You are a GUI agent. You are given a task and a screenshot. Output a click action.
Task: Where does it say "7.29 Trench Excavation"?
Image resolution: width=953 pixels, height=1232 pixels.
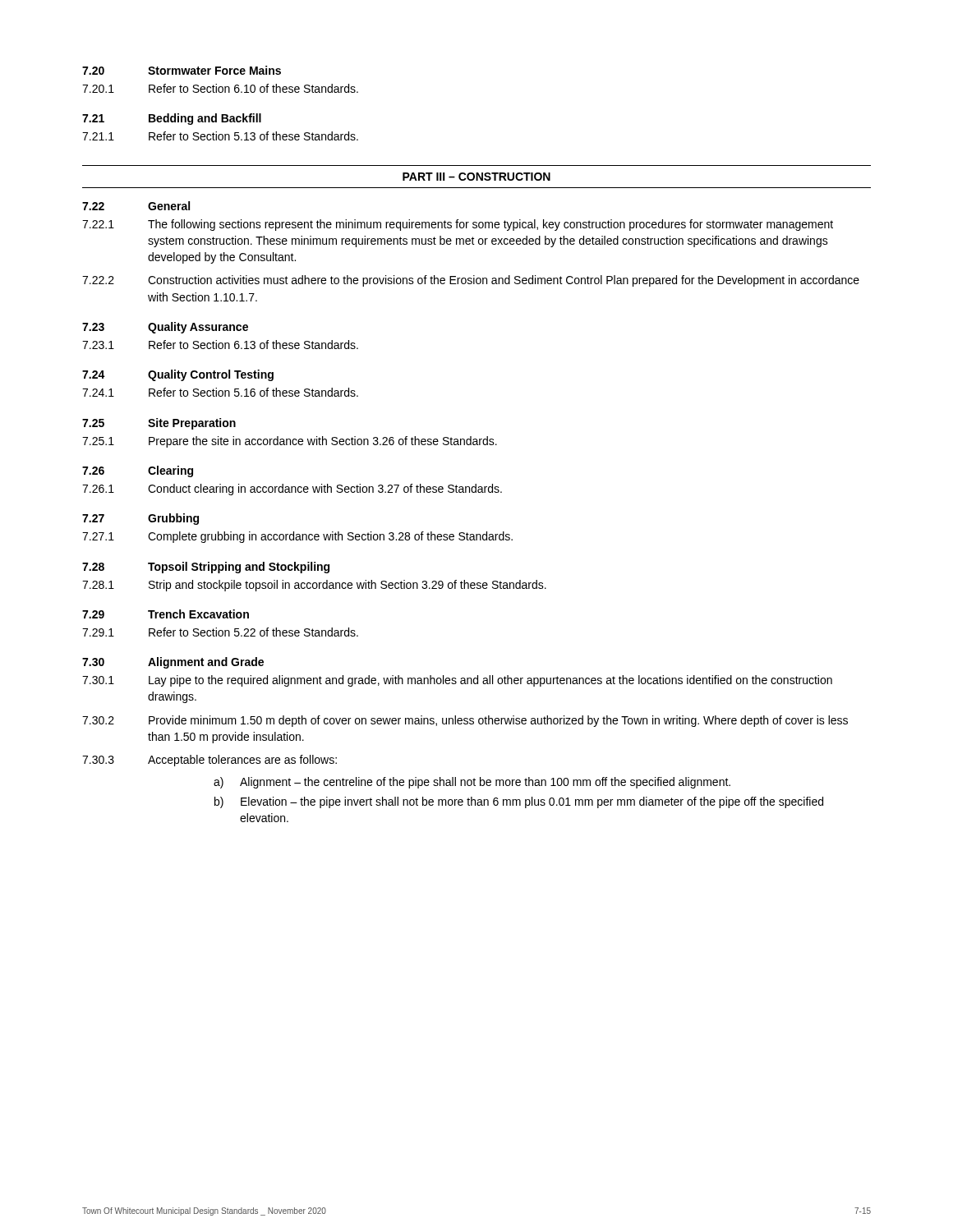click(166, 614)
